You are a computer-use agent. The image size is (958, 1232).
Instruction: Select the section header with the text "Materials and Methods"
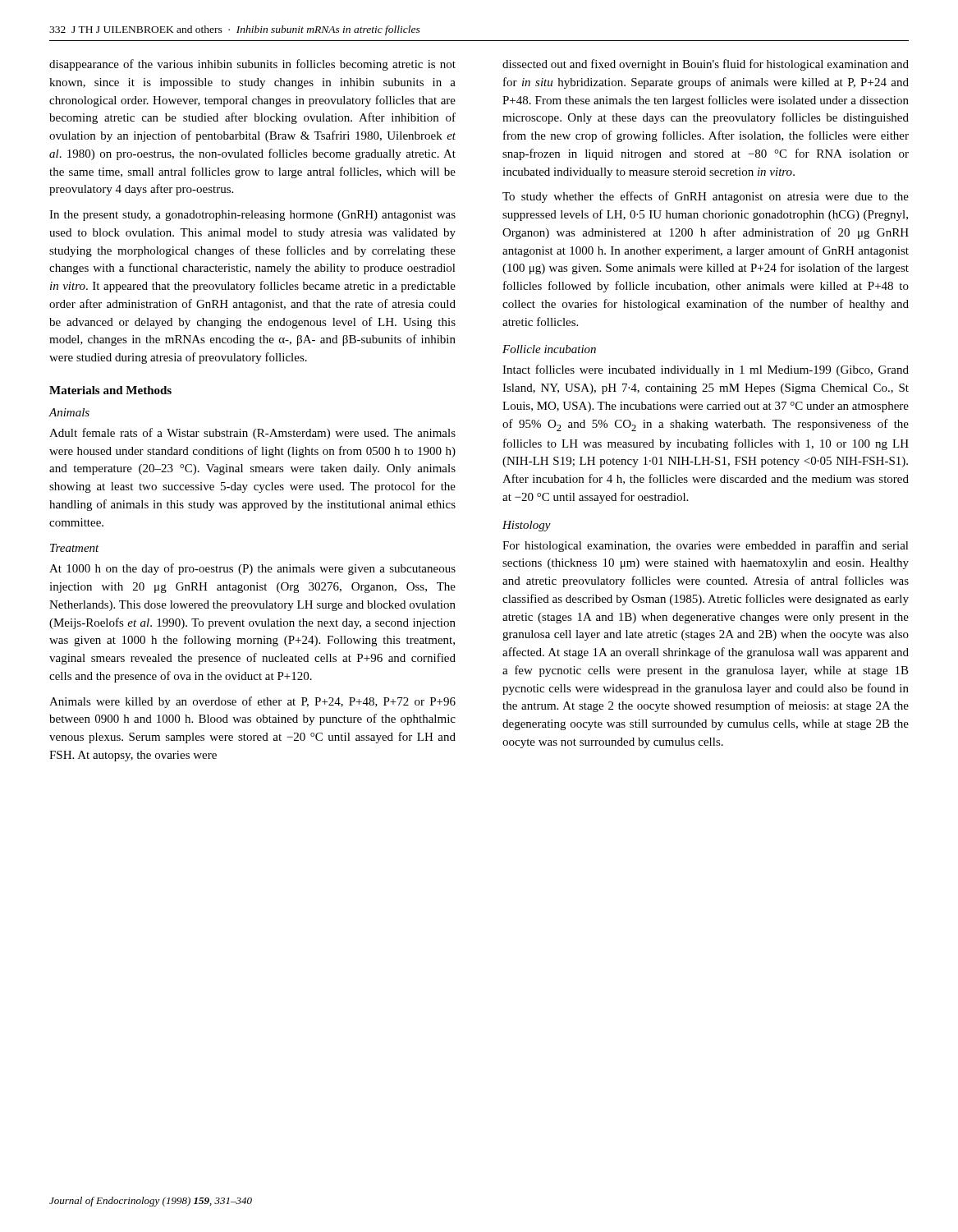(x=110, y=390)
